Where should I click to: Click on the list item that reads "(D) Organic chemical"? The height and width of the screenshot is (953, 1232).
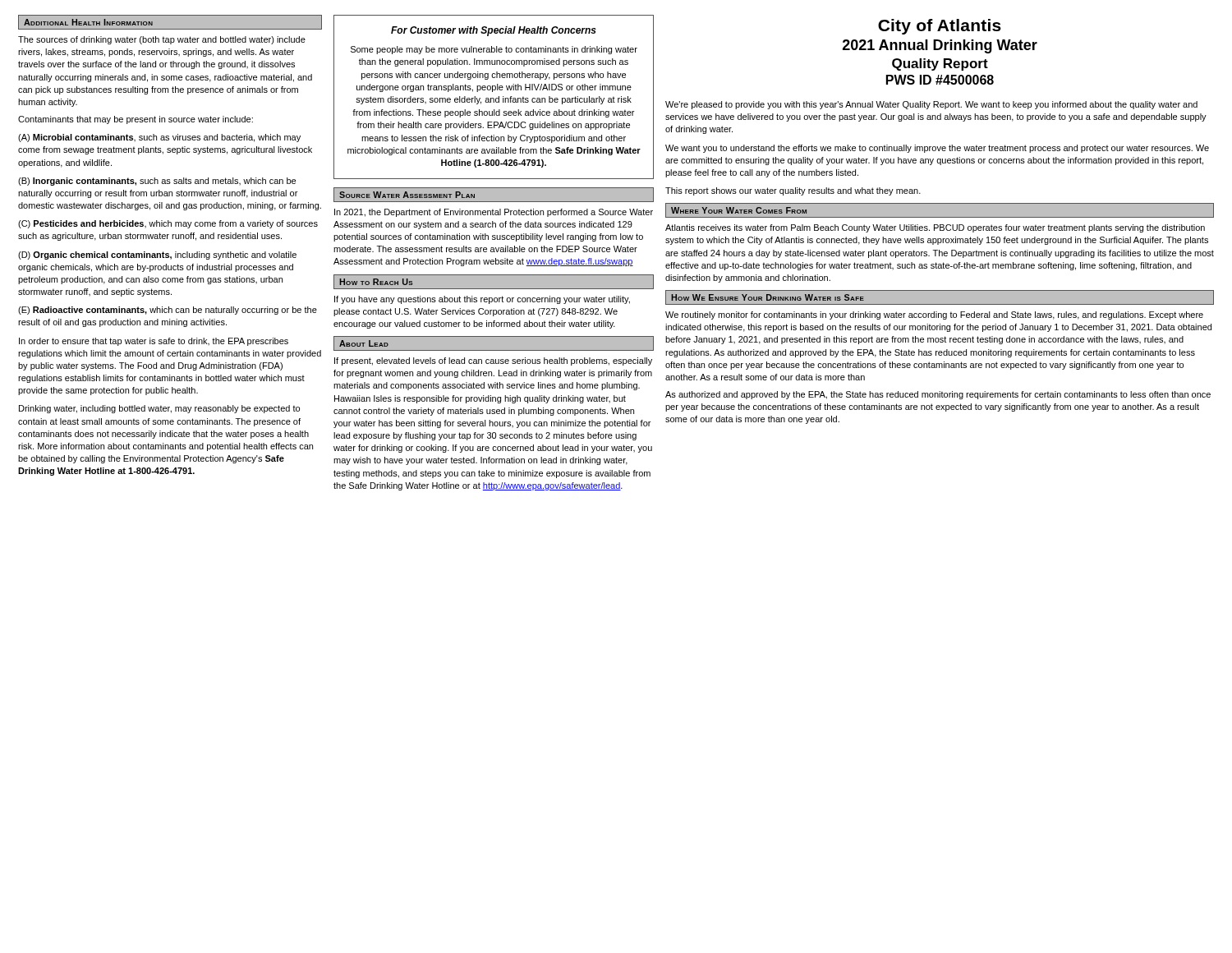pos(170,274)
